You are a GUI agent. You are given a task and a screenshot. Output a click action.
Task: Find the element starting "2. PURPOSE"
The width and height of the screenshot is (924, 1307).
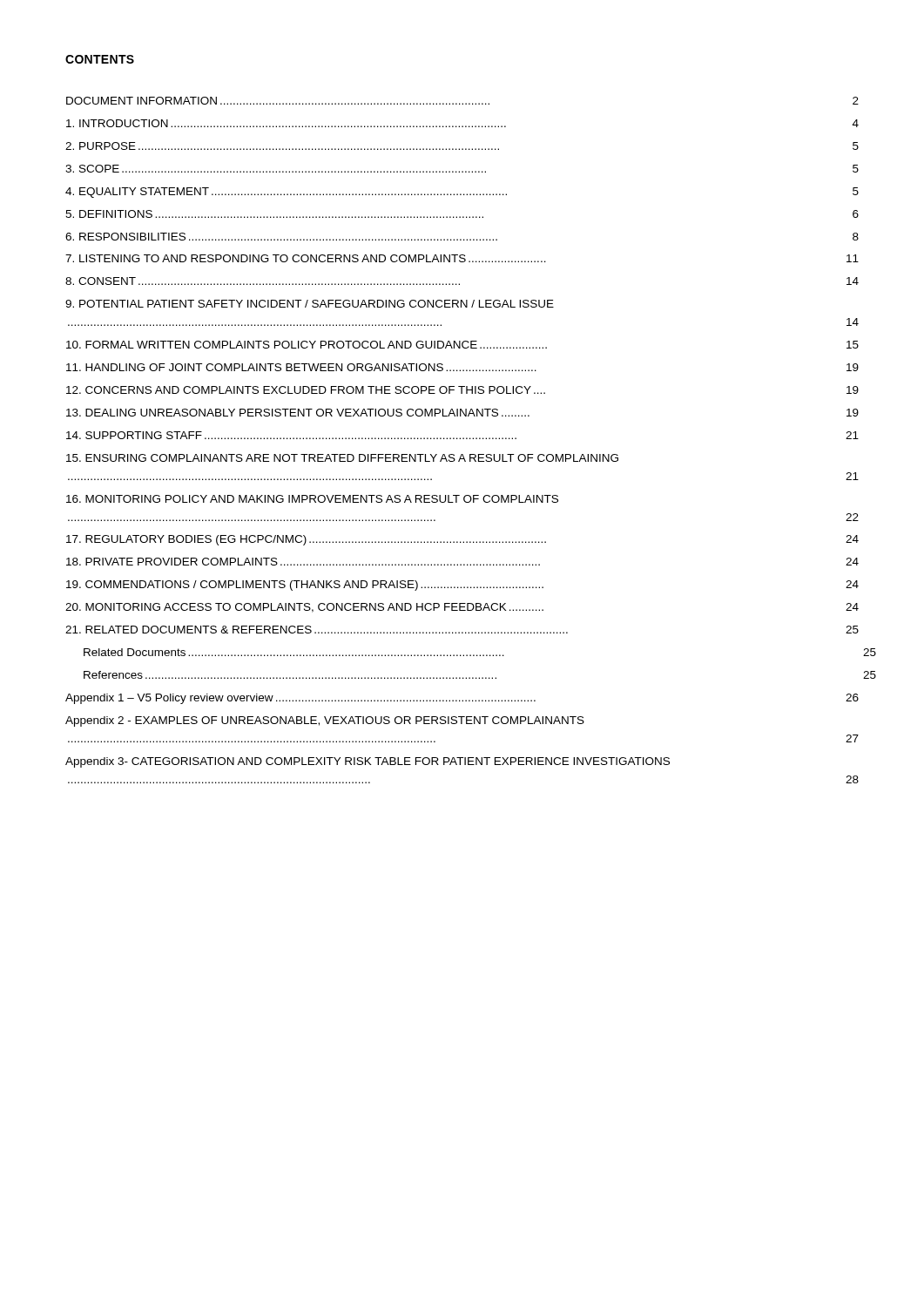pos(462,147)
